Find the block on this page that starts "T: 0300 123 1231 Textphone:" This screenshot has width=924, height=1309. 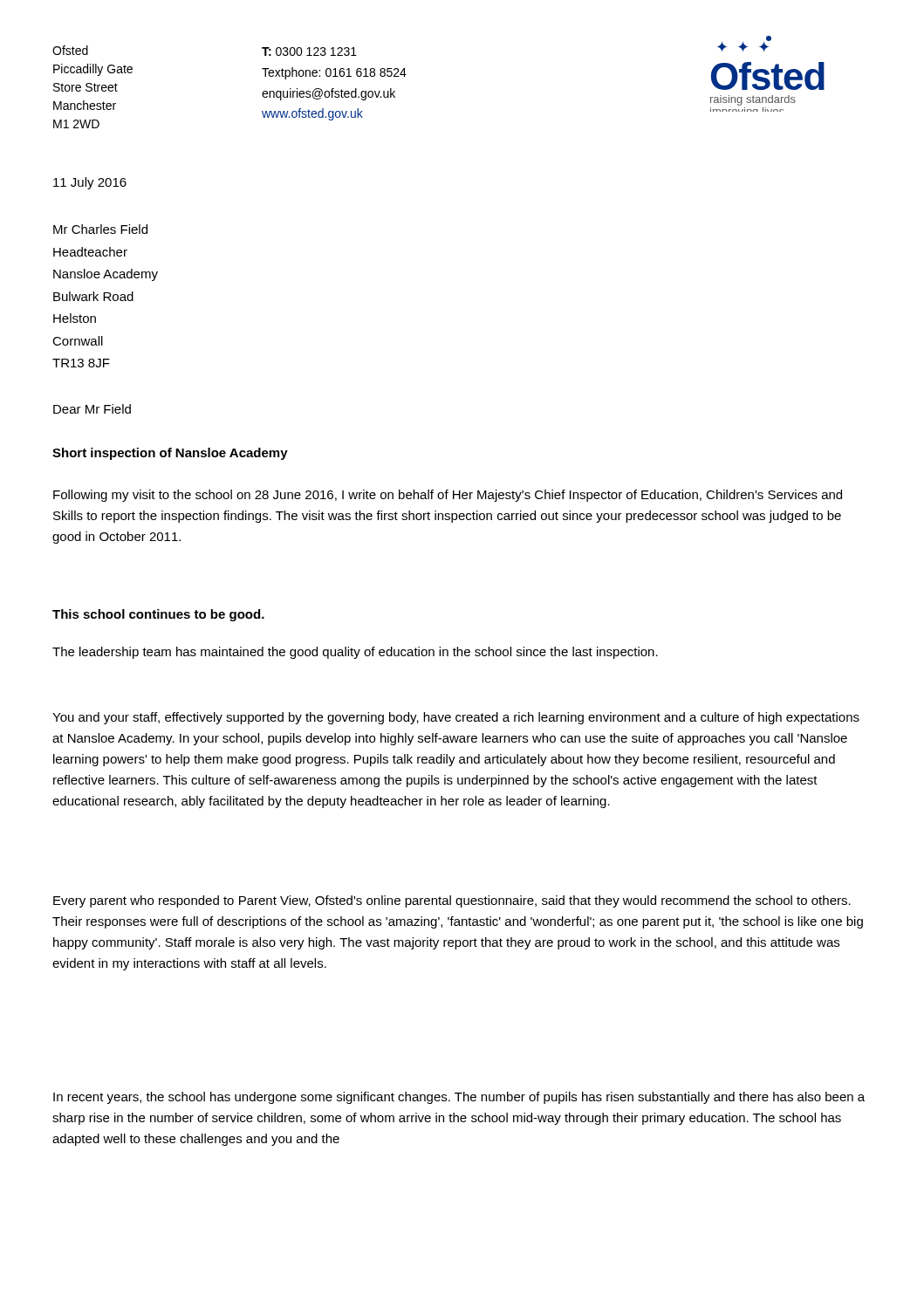pyautogui.click(x=334, y=83)
